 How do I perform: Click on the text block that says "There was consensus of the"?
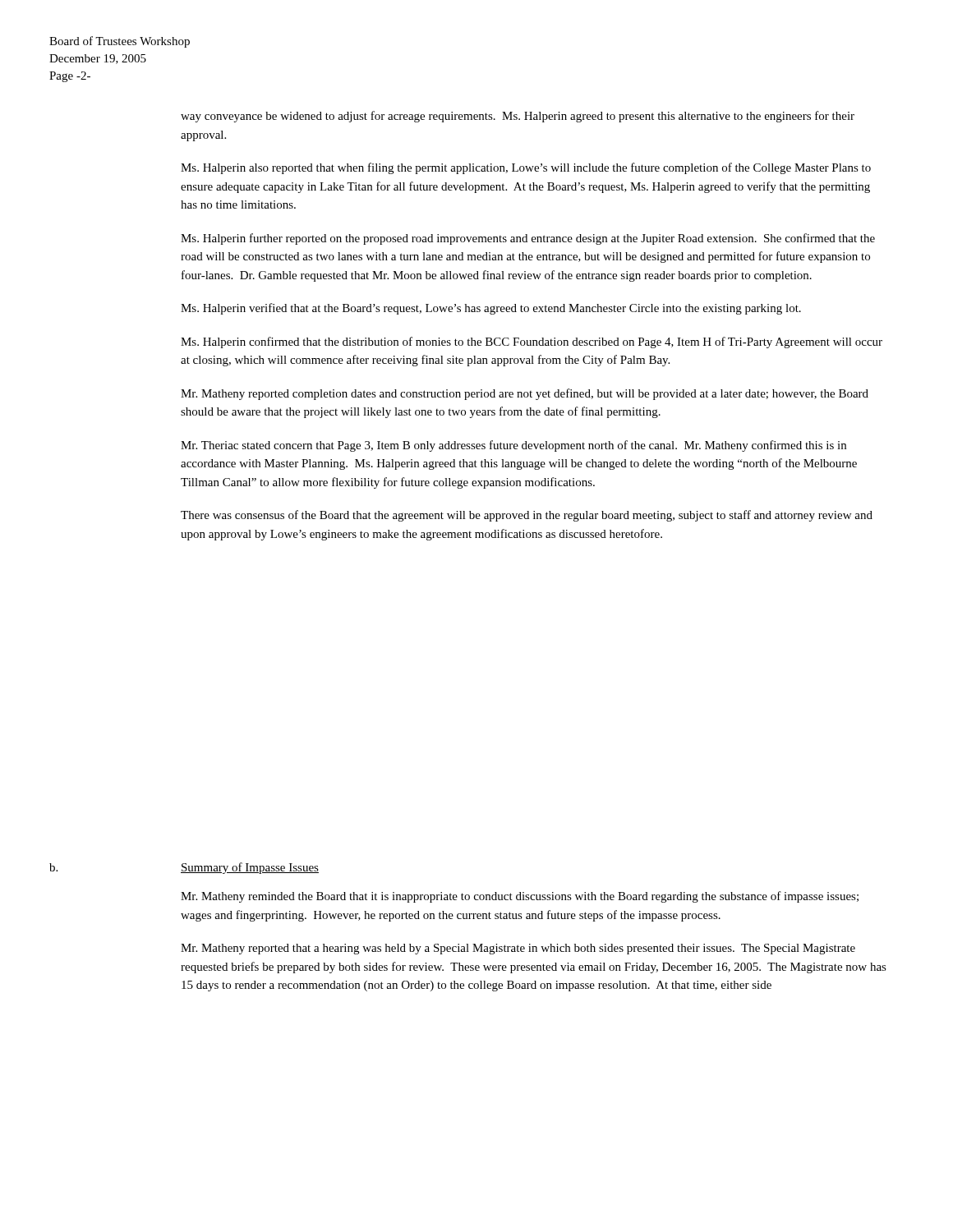pyautogui.click(x=527, y=524)
